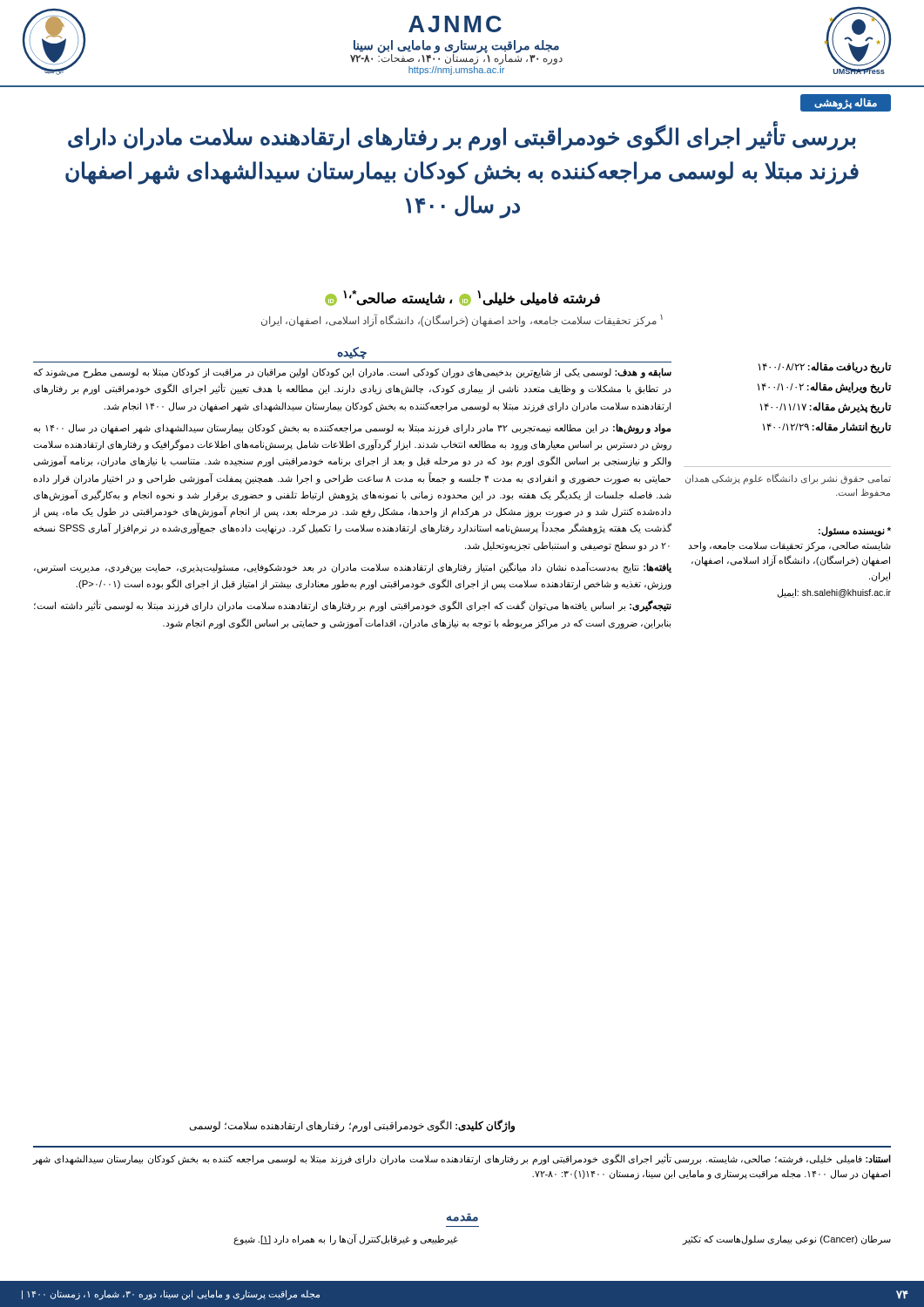Navigate to the text block starting "تمامی حقوق نشر برای"

pos(788,485)
